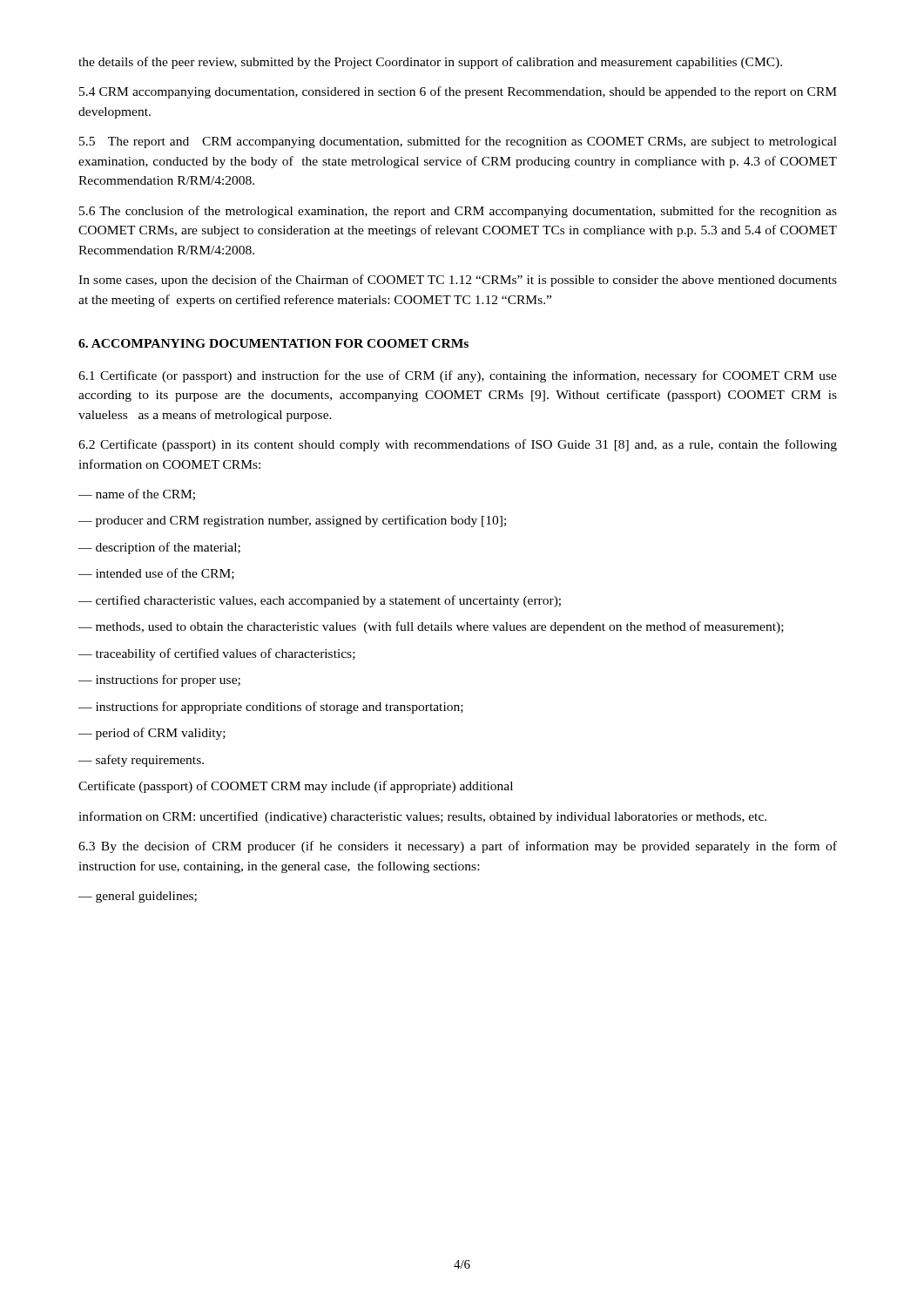Find the text block containing "information on CRM:"

(458, 816)
